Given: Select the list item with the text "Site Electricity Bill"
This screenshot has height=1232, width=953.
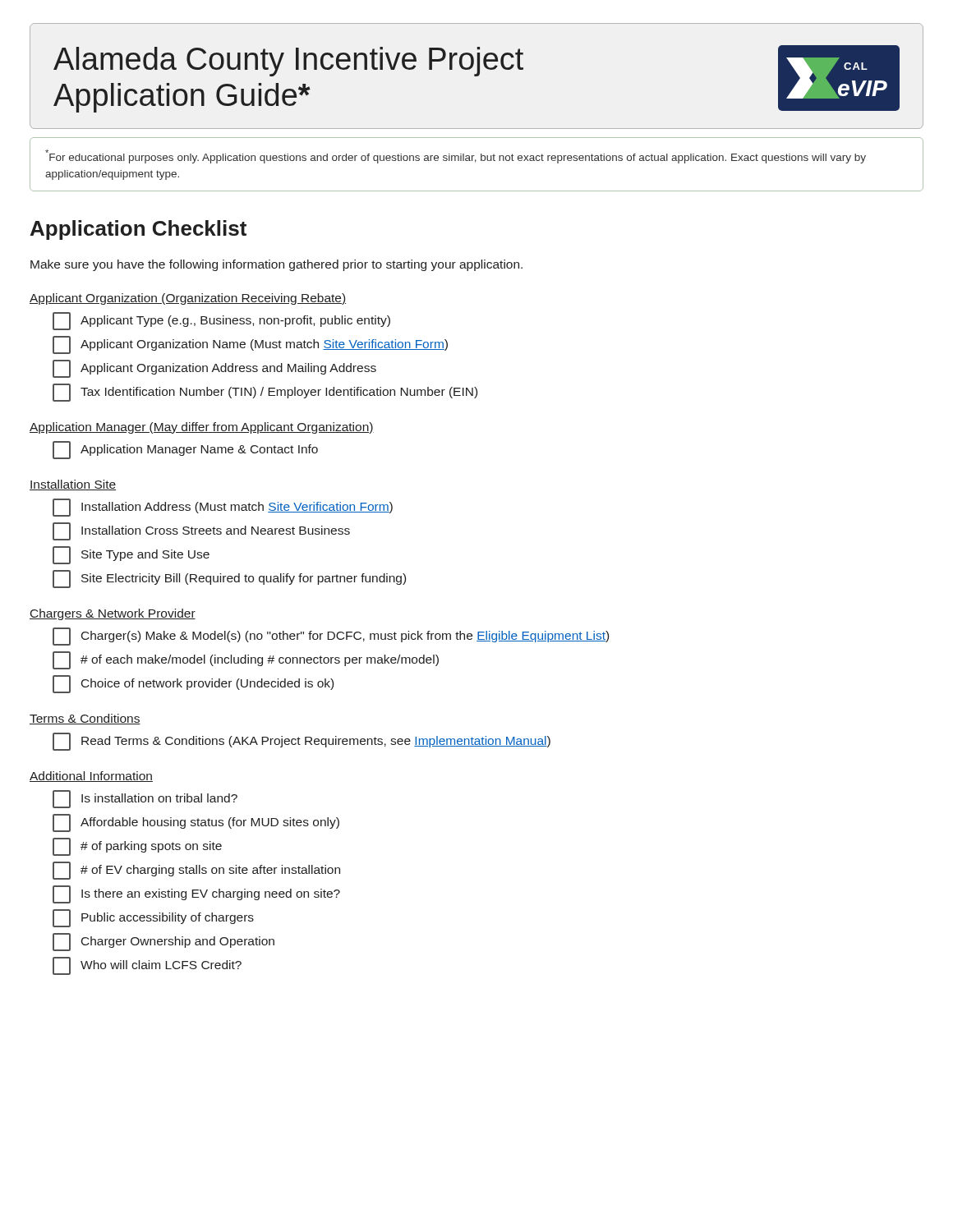Looking at the screenshot, I should pos(230,578).
